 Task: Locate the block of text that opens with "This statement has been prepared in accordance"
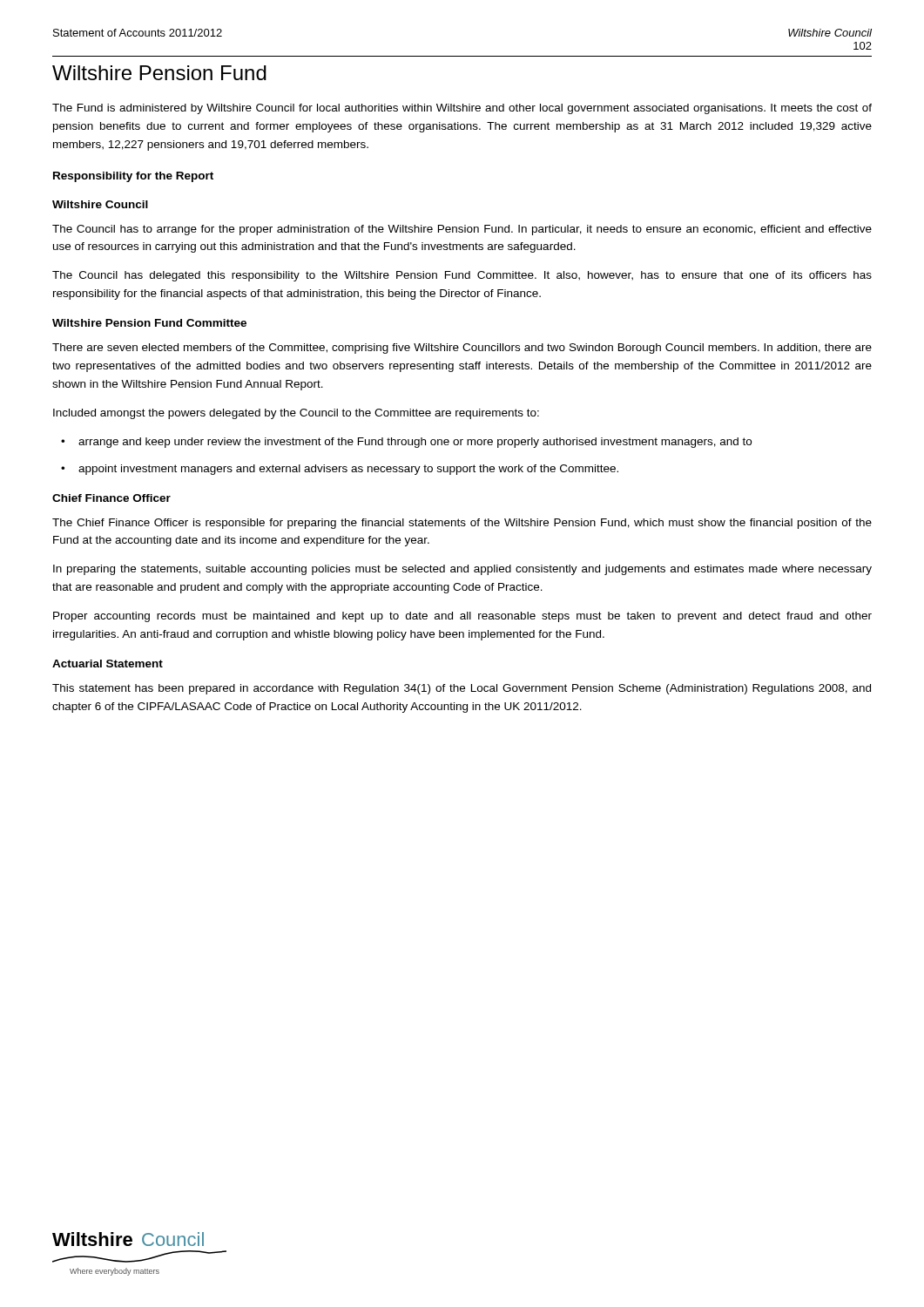tap(462, 697)
